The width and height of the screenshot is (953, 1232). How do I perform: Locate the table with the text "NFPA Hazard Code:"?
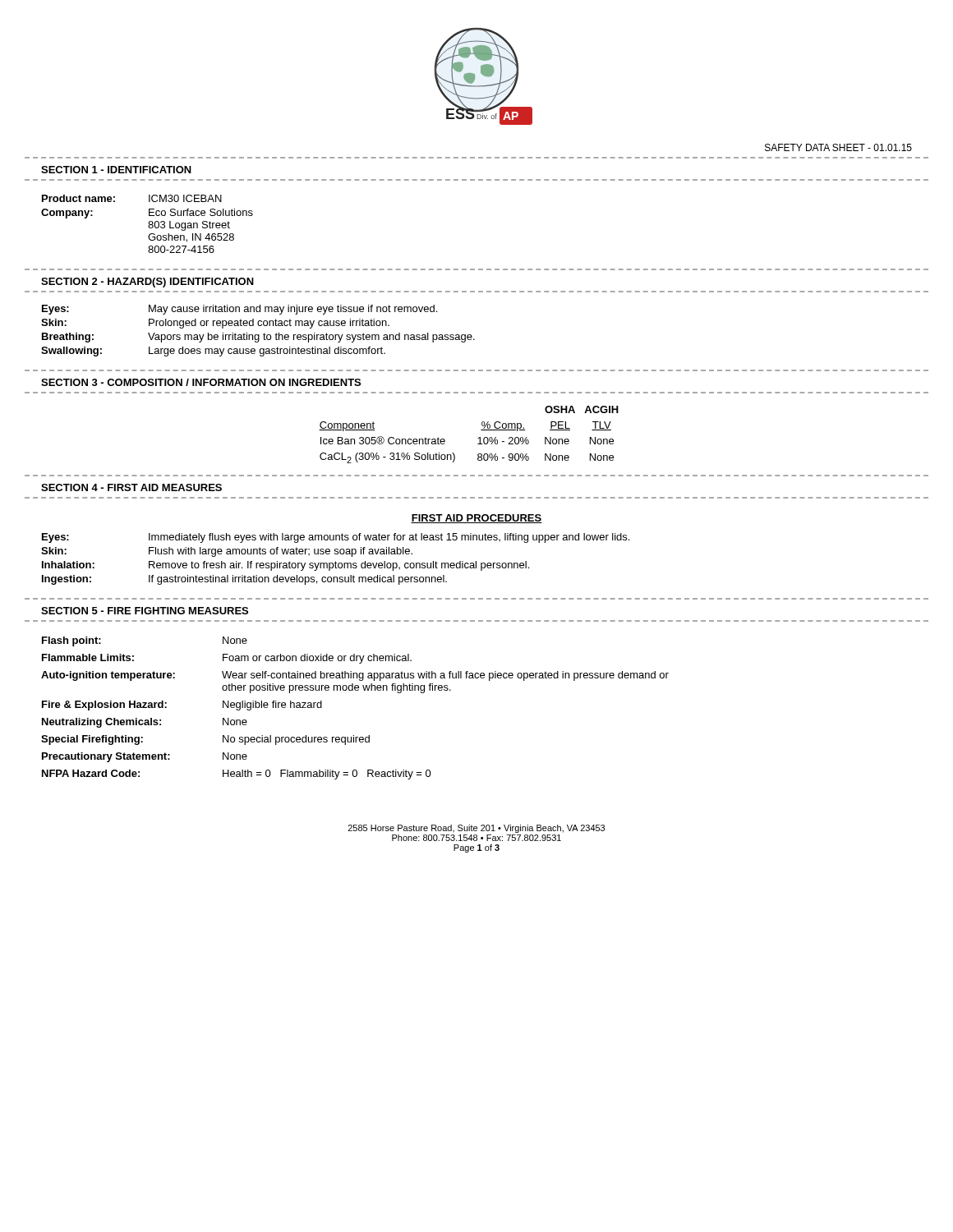click(x=476, y=706)
